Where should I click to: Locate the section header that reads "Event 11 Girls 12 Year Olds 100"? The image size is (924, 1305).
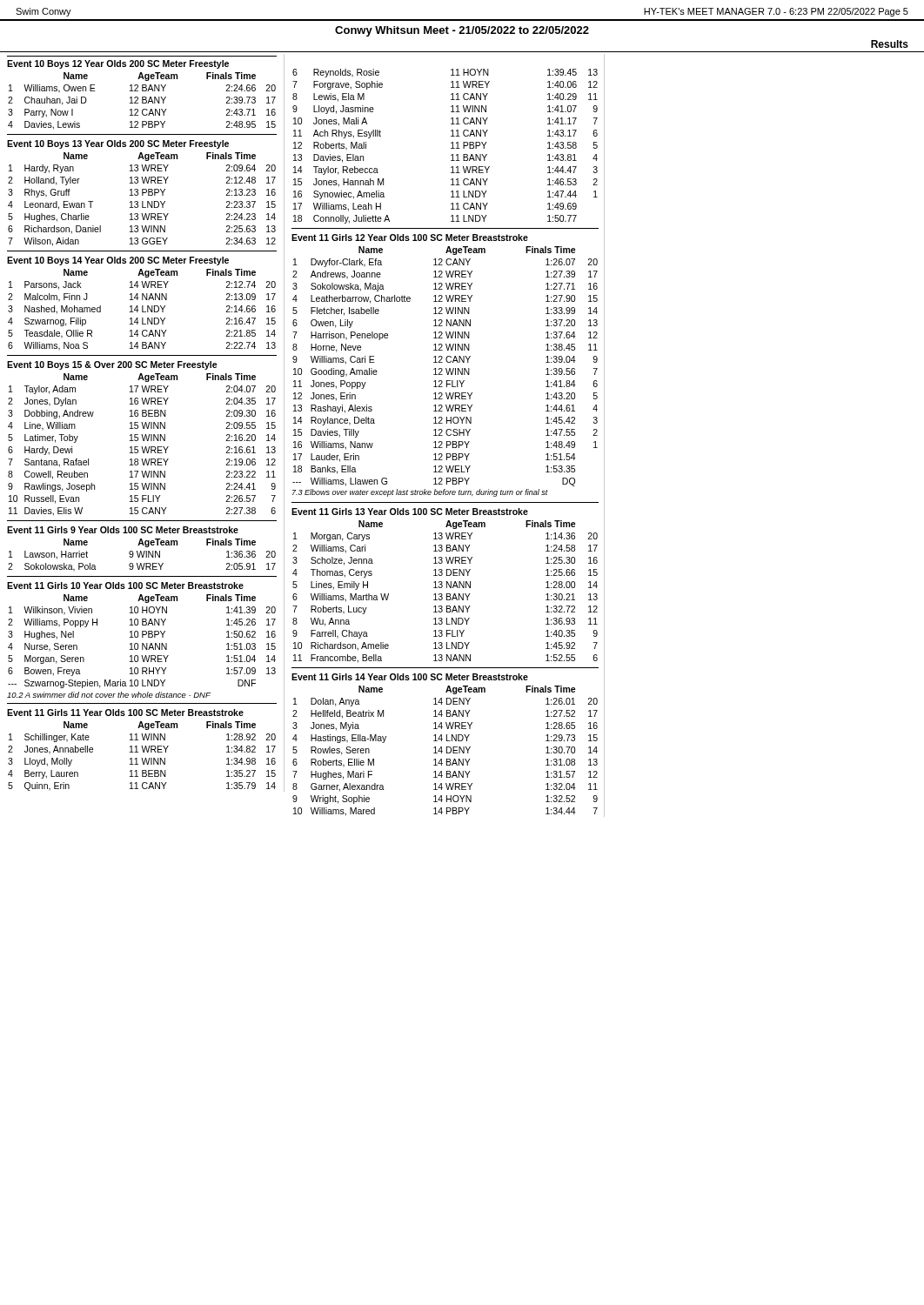click(410, 238)
